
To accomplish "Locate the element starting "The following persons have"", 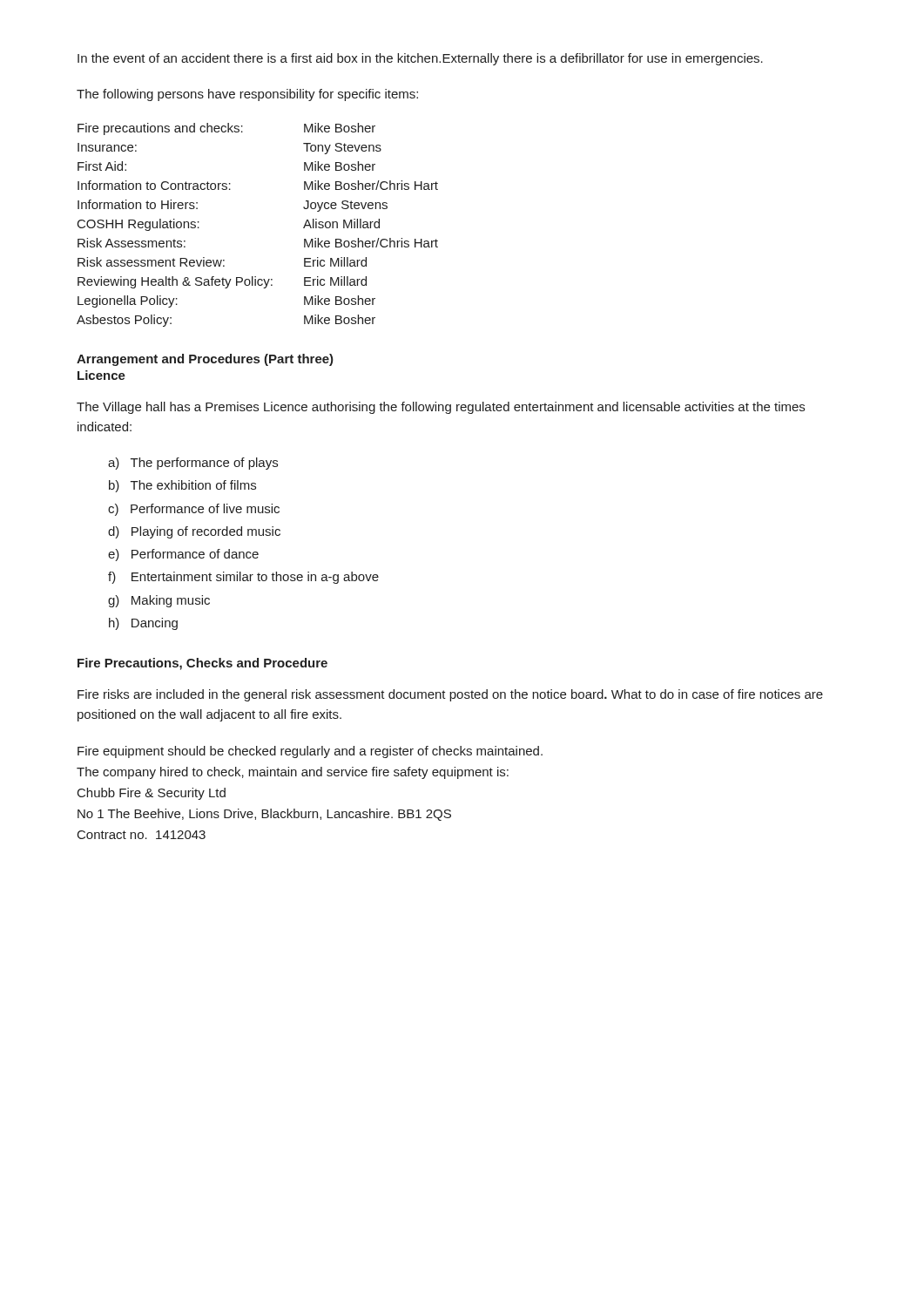I will [x=248, y=94].
